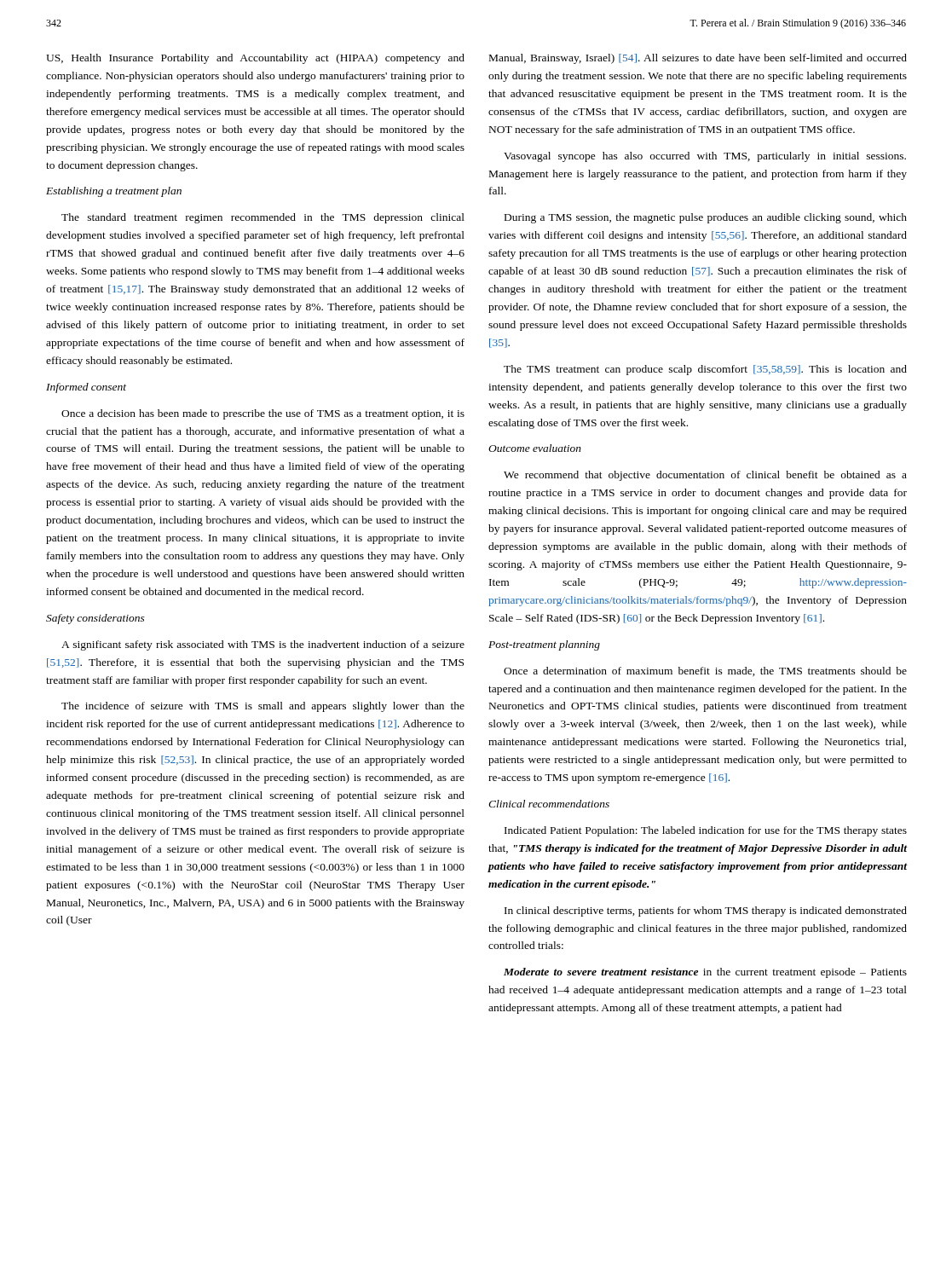
Task: Find the section header with the text "Post-treatment planning"
Action: [x=544, y=645]
